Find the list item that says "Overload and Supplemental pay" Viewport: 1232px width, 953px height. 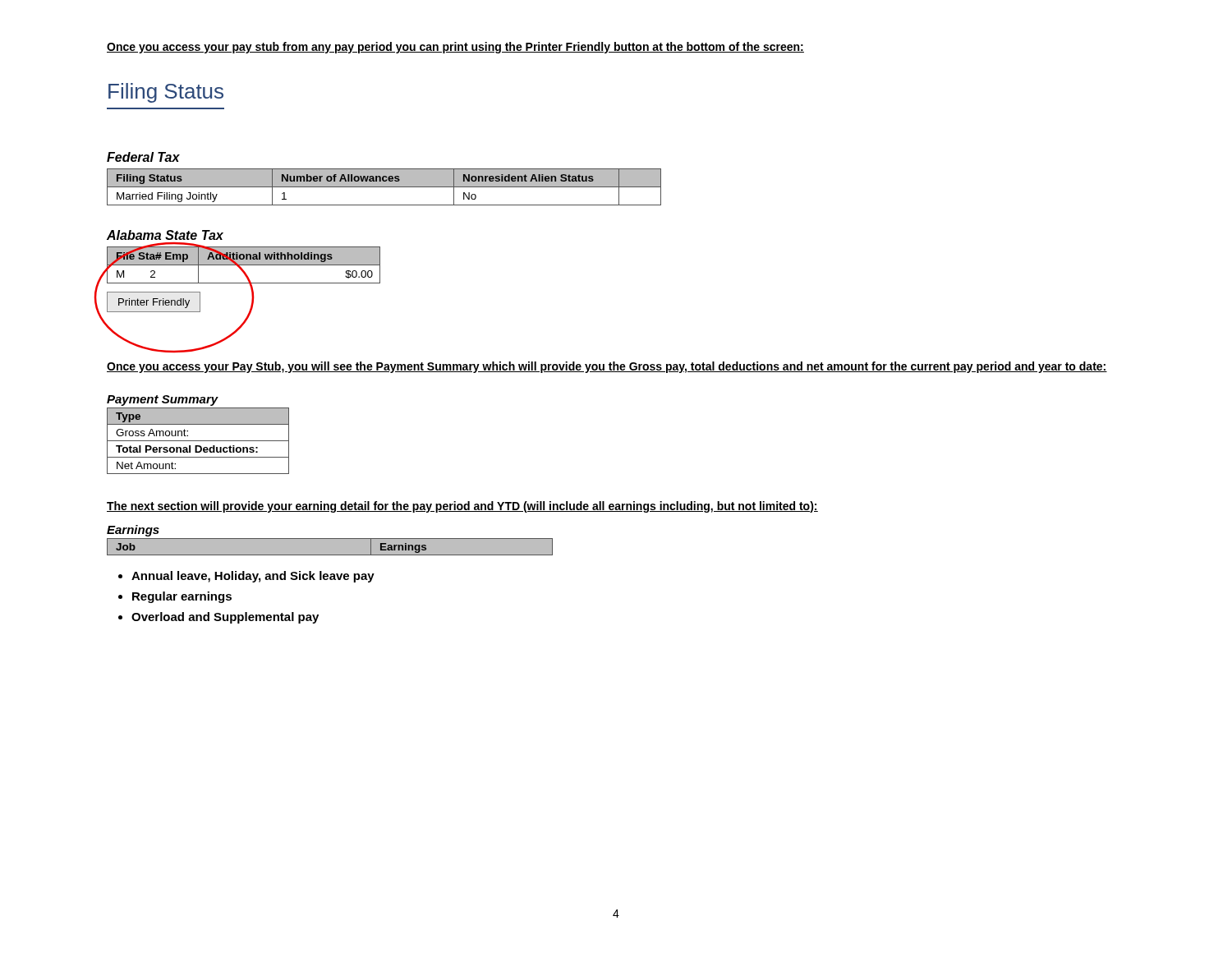(225, 617)
